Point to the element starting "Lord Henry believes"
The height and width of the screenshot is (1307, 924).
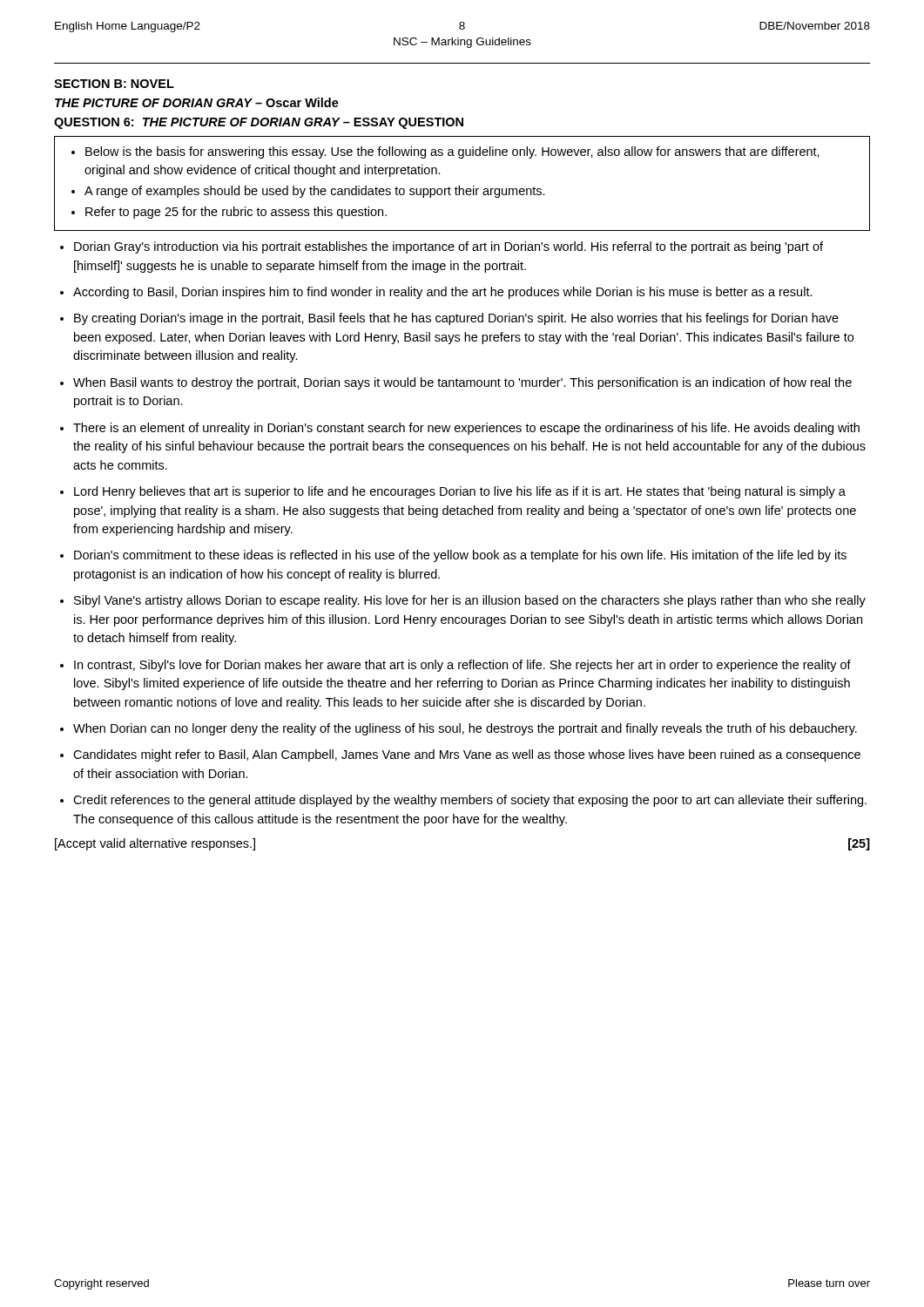coord(472,511)
